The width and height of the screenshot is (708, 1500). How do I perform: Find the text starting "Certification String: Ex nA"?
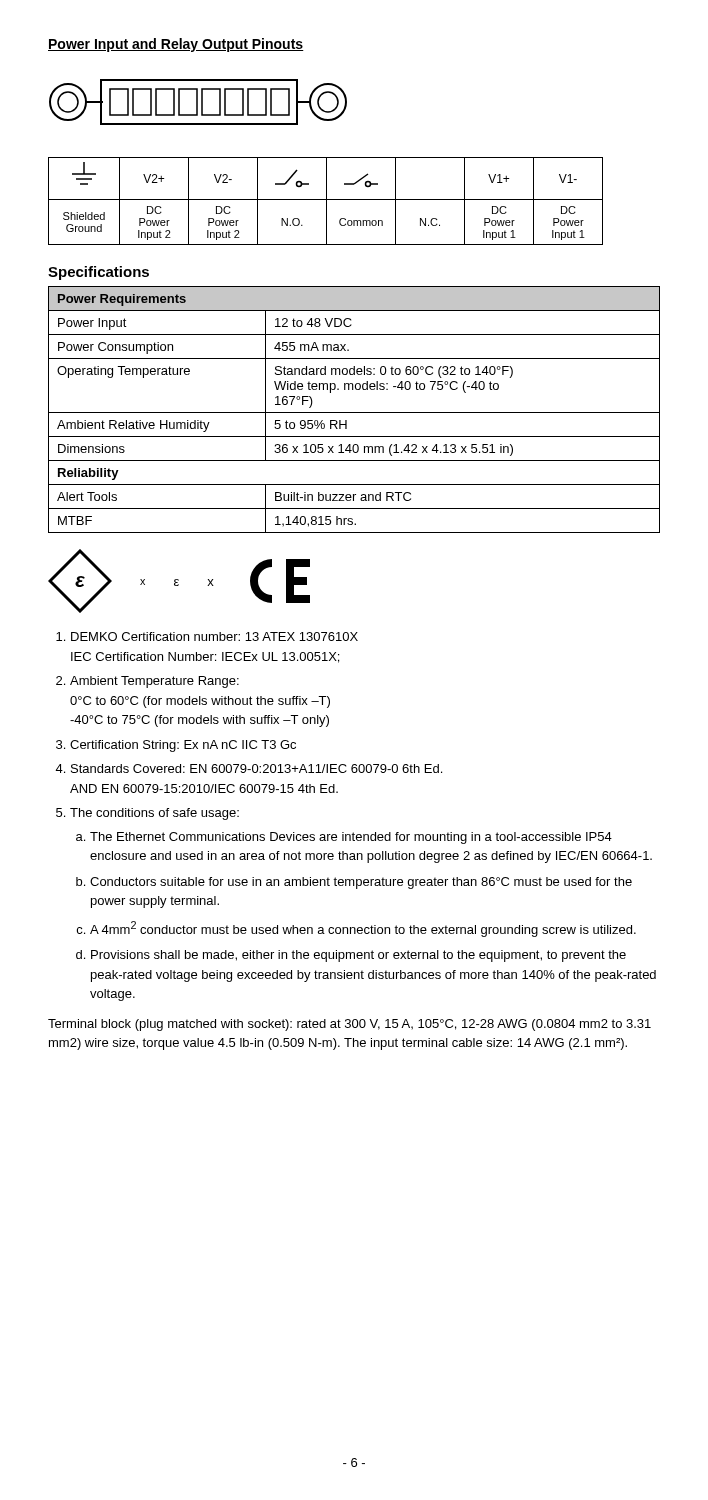coord(183,744)
